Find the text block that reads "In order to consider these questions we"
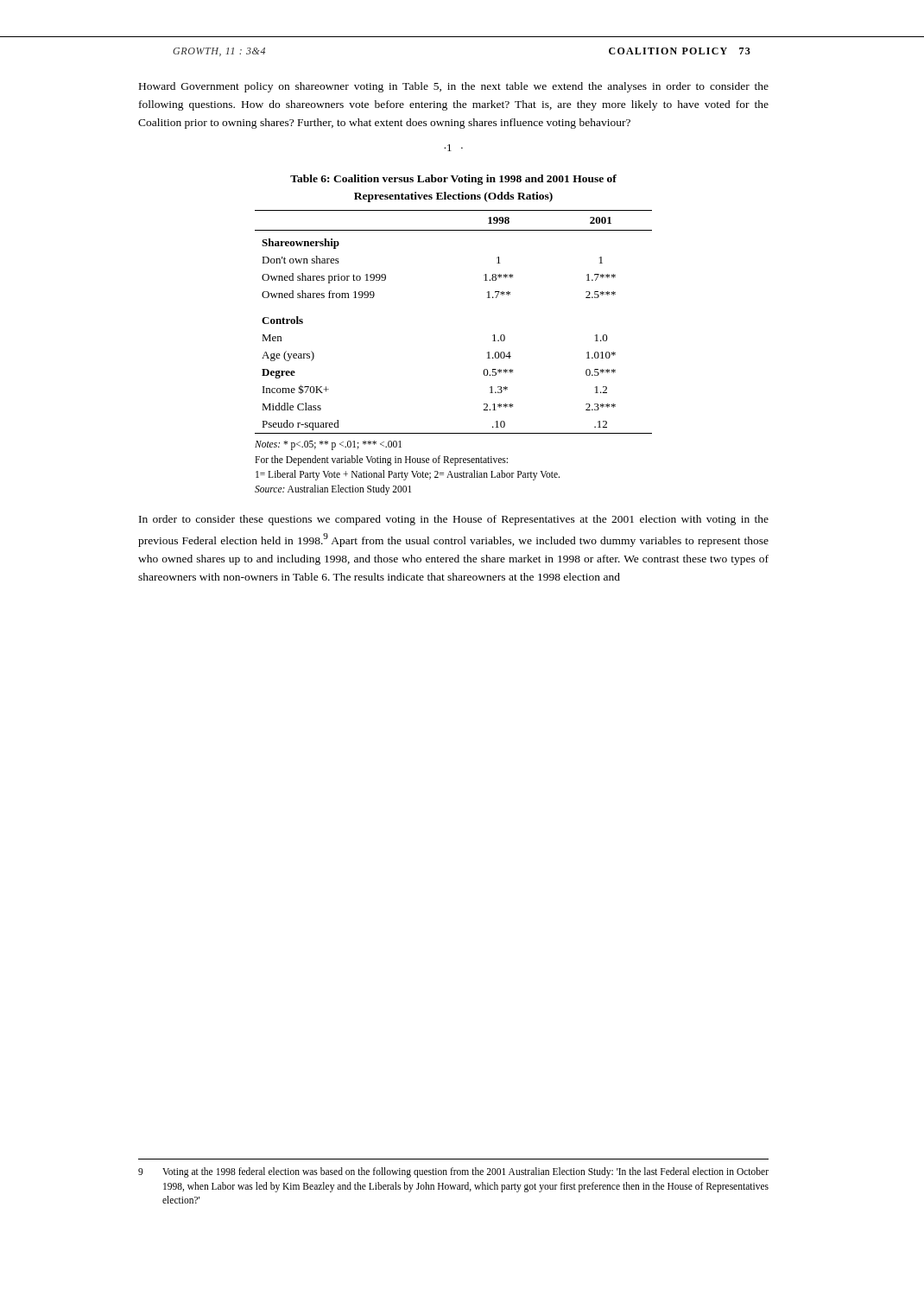The width and height of the screenshot is (924, 1296). point(453,548)
